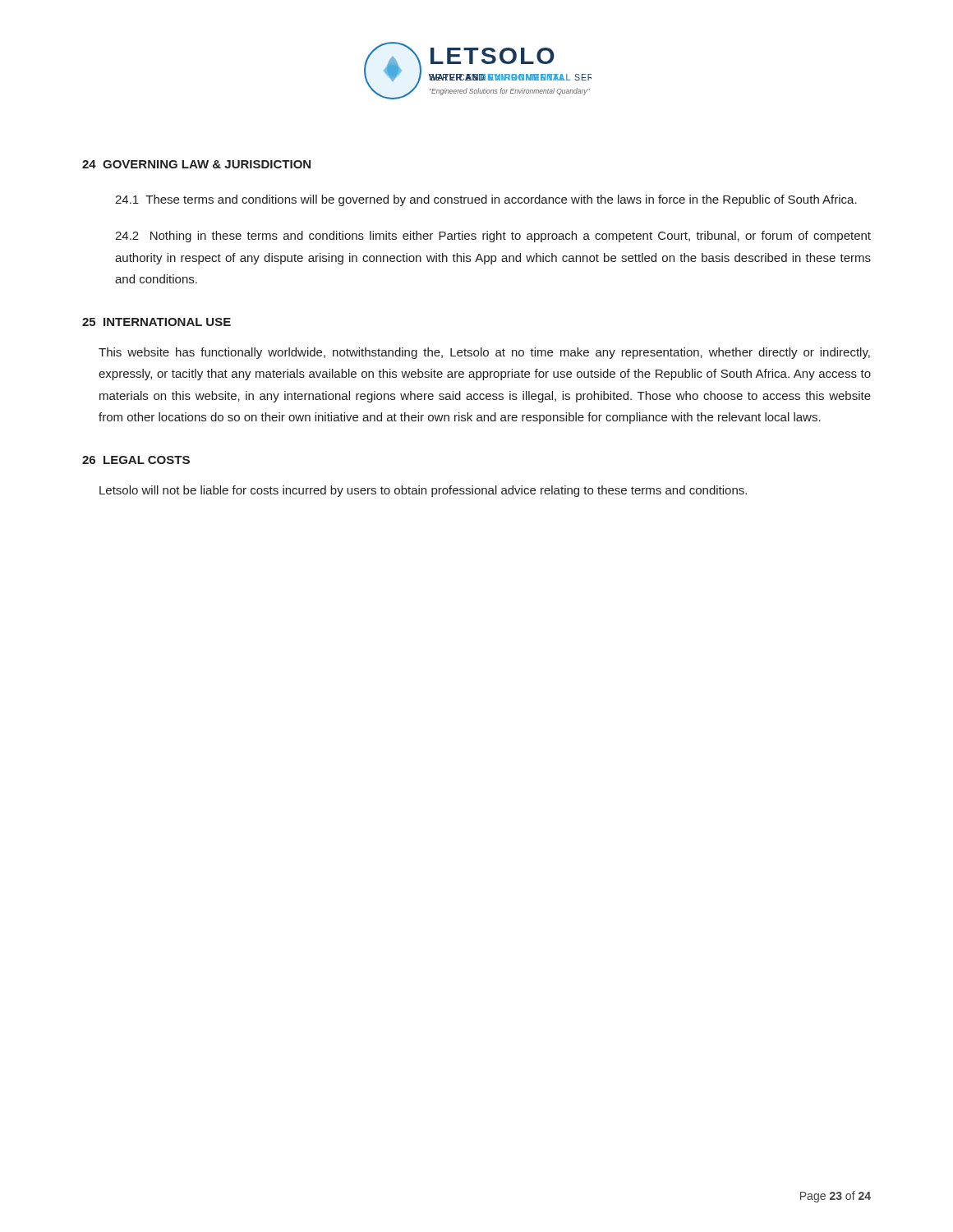953x1232 pixels.
Task: Point to "25 INTERNATIONAL USE"
Action: click(157, 322)
